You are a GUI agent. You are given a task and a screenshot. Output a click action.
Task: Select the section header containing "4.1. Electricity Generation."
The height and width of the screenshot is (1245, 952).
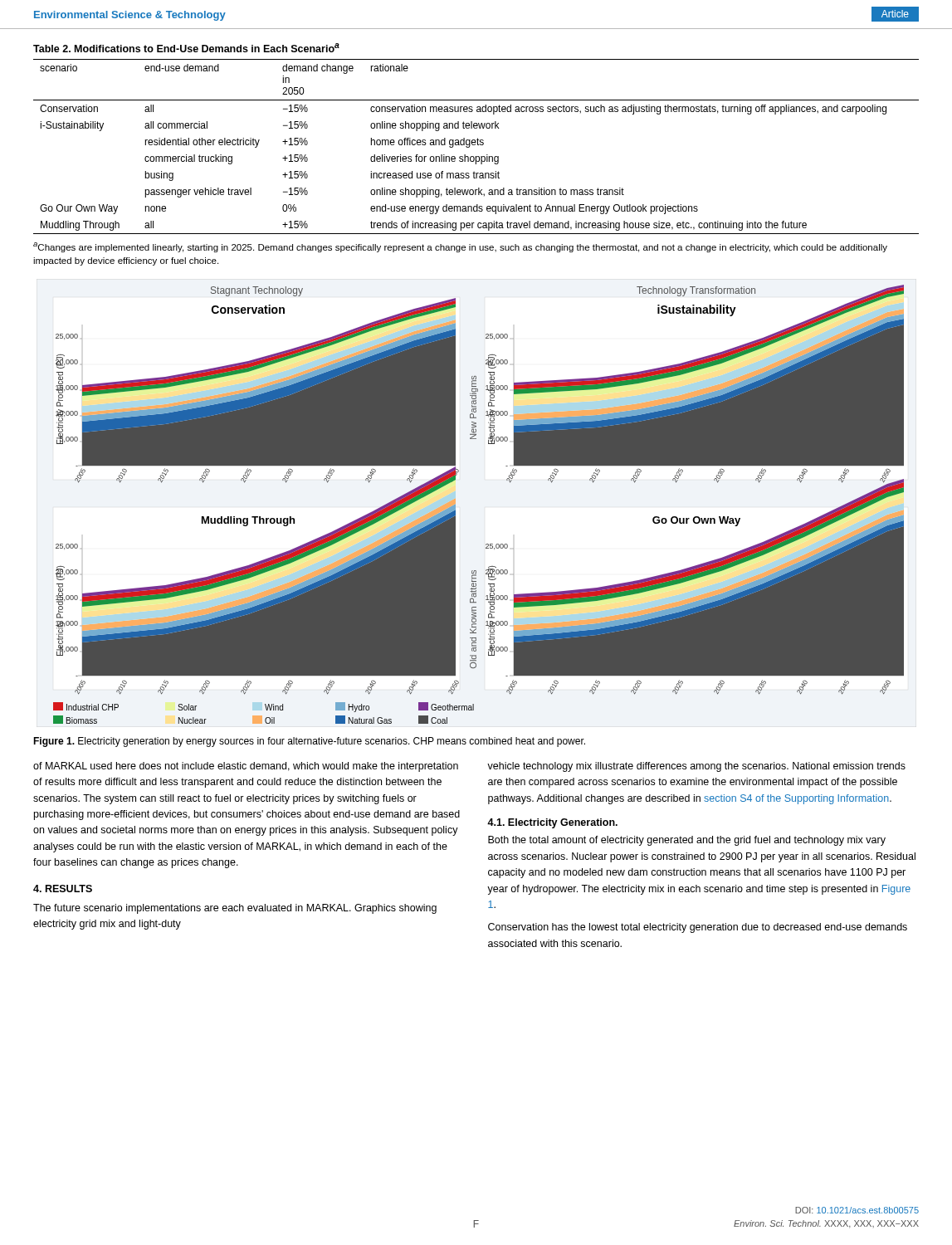click(553, 823)
